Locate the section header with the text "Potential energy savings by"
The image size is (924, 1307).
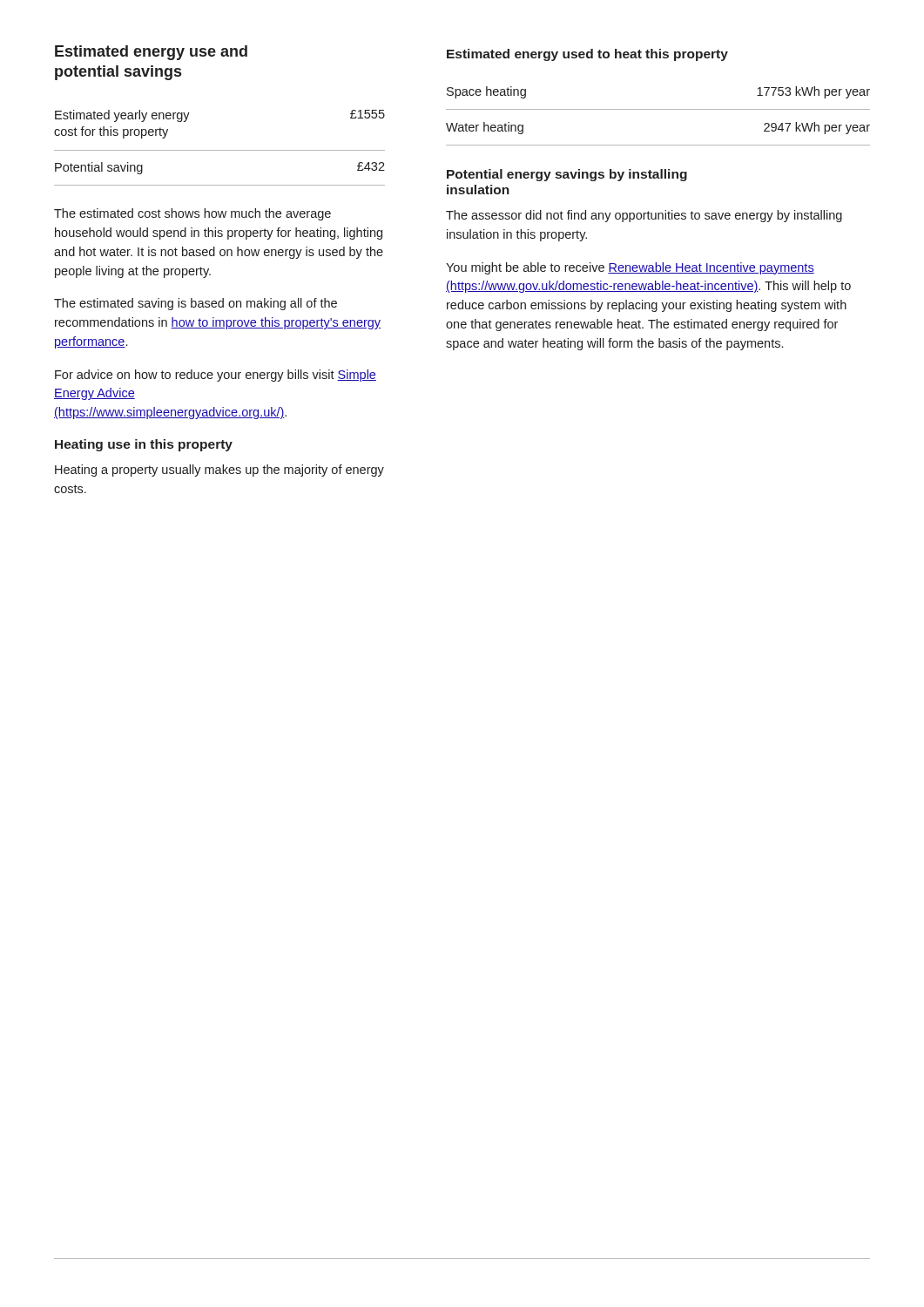point(567,182)
